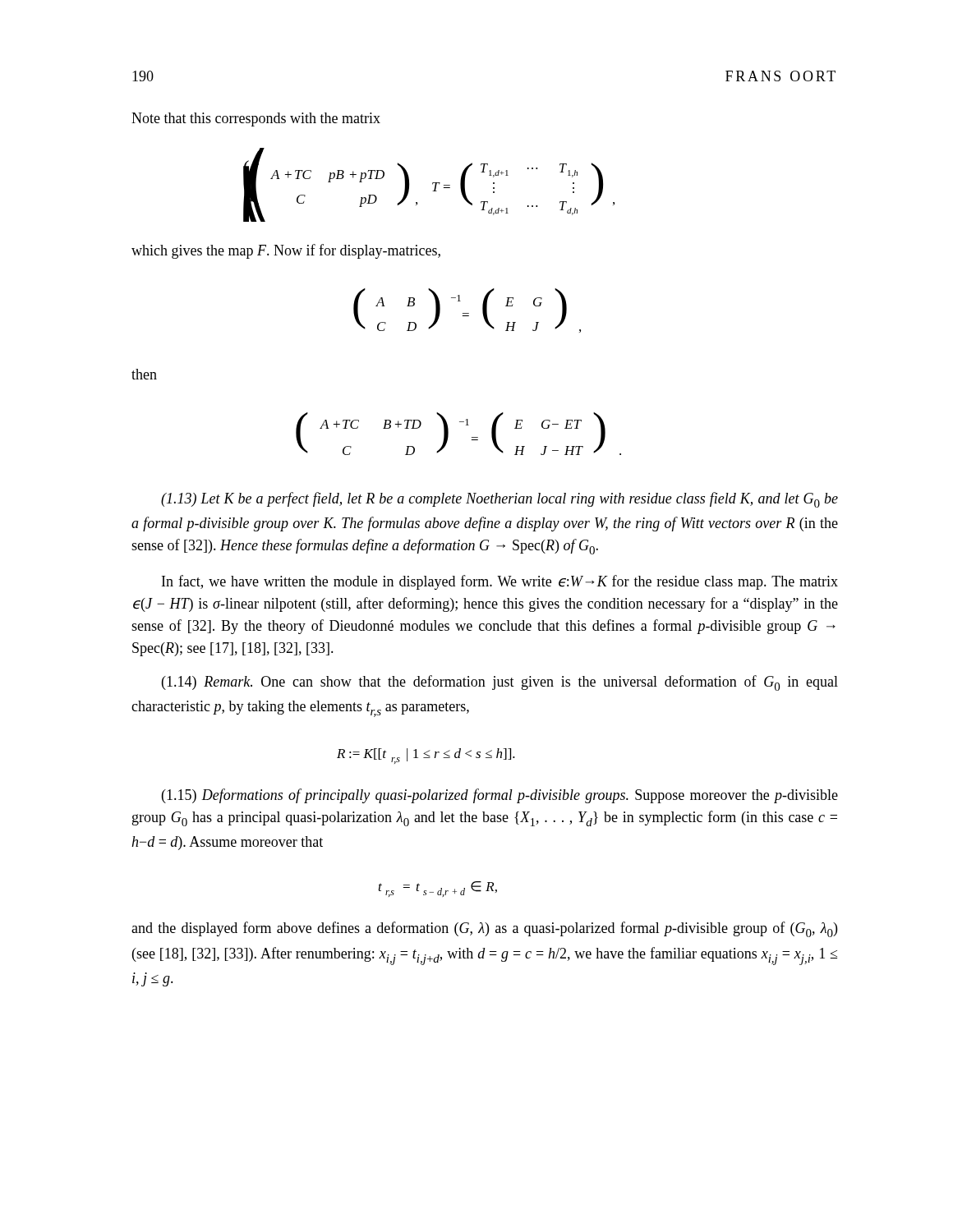Locate the formula with the text "⎛ ⎝ ("
953x1232 pixels.
[x=485, y=185]
